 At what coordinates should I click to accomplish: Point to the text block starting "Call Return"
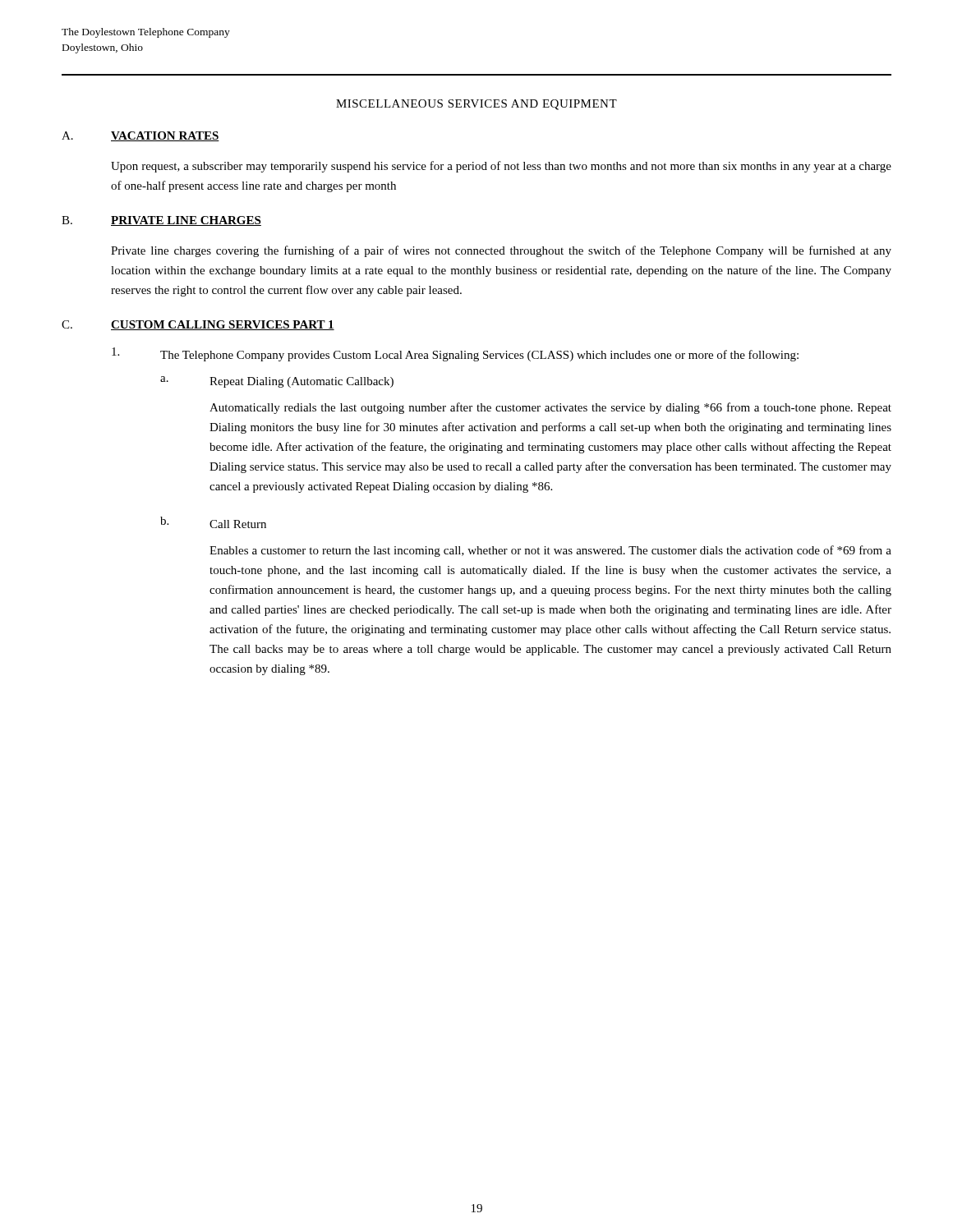click(x=238, y=524)
